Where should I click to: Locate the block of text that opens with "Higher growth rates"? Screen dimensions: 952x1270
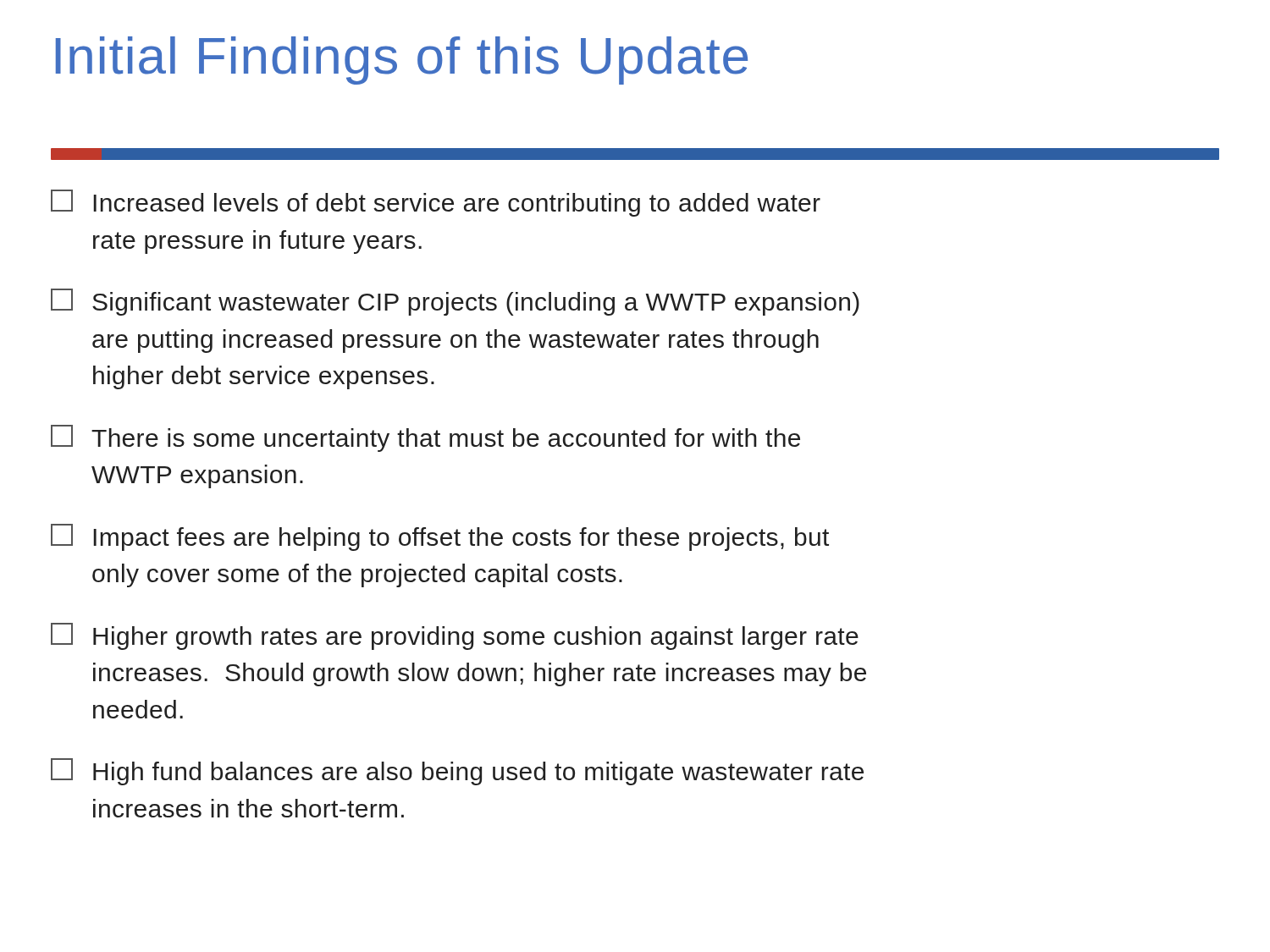(459, 672)
